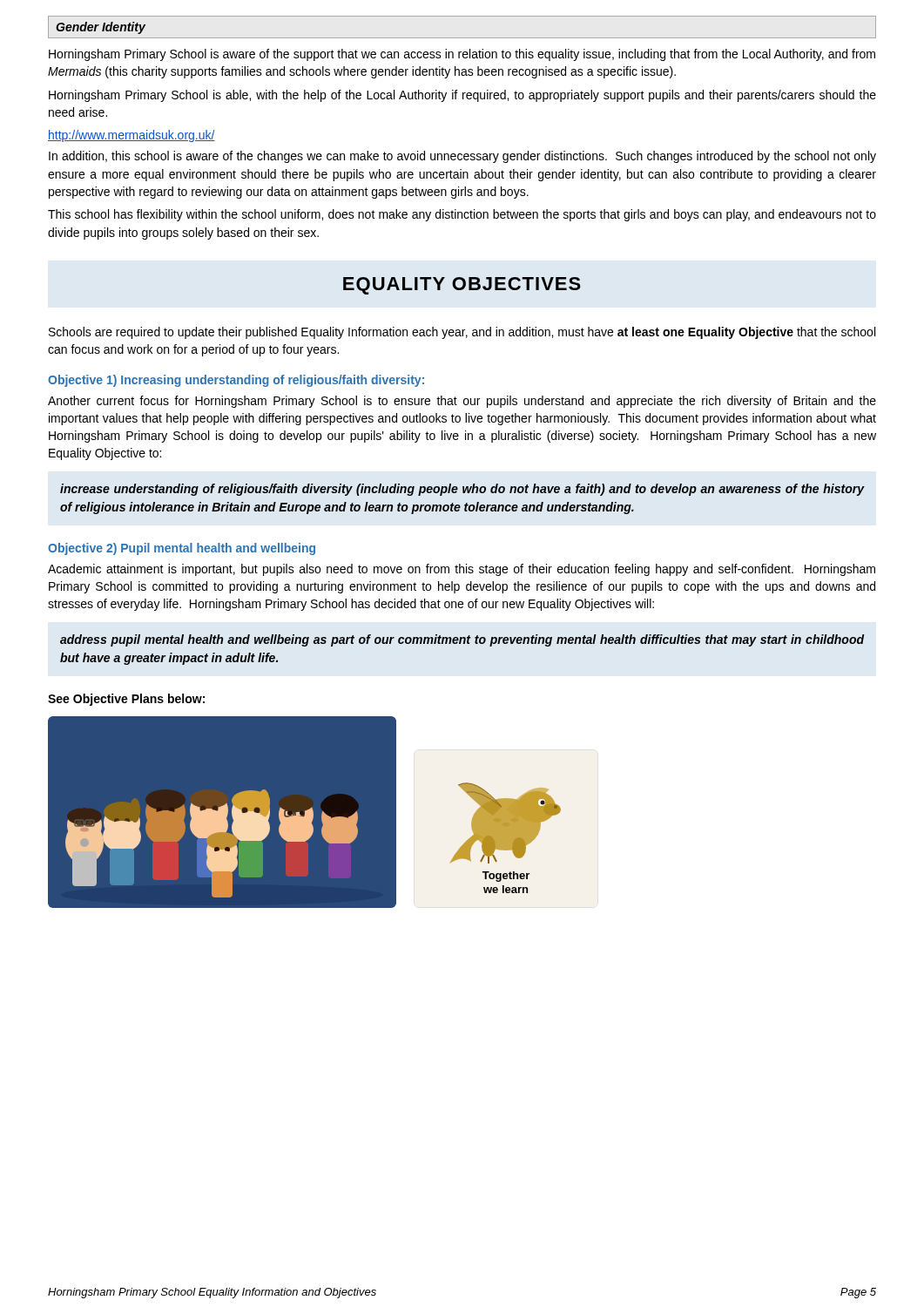
Task: Find the photo
Action: click(x=222, y=812)
